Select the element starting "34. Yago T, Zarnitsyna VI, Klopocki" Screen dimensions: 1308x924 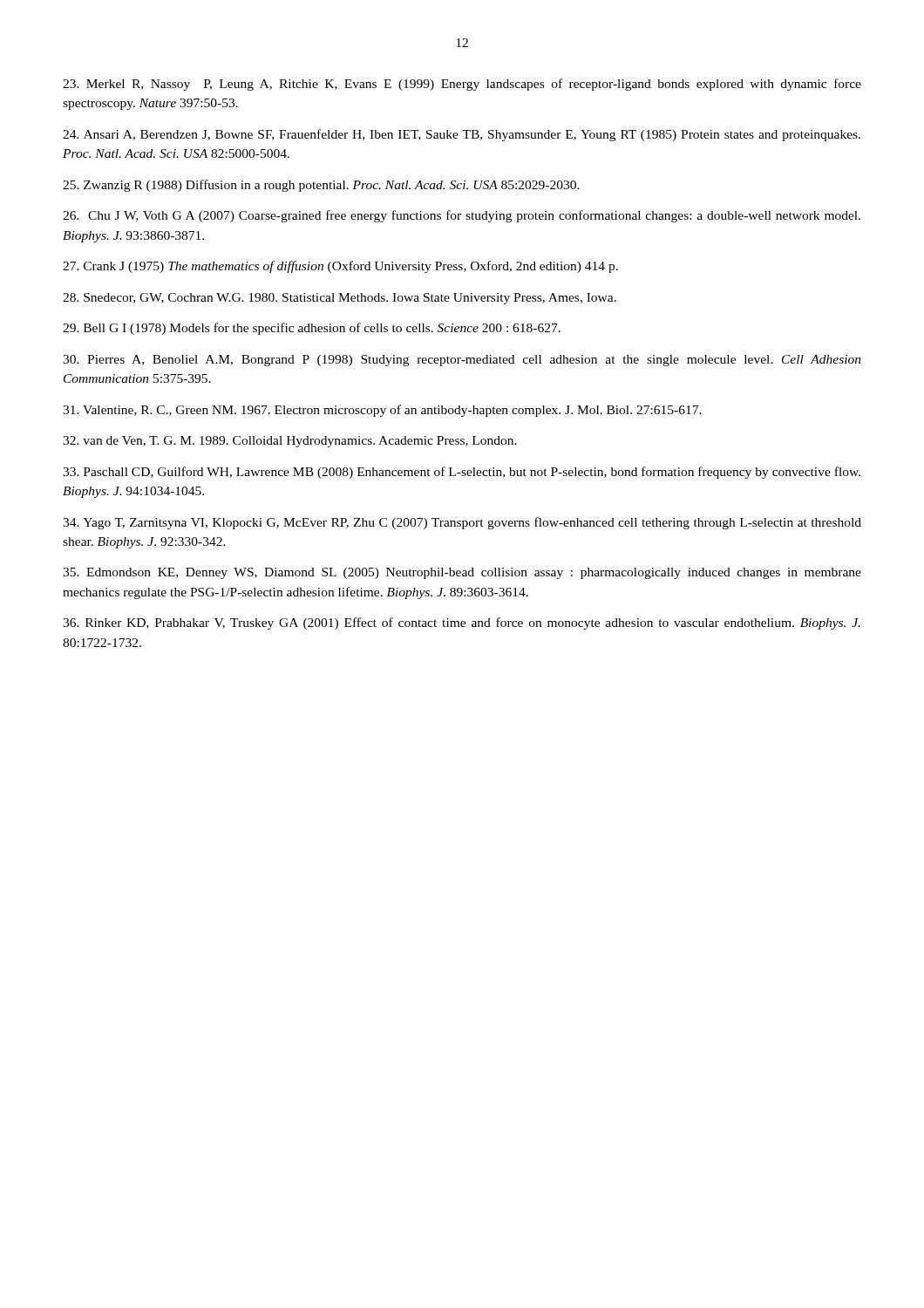pos(462,531)
